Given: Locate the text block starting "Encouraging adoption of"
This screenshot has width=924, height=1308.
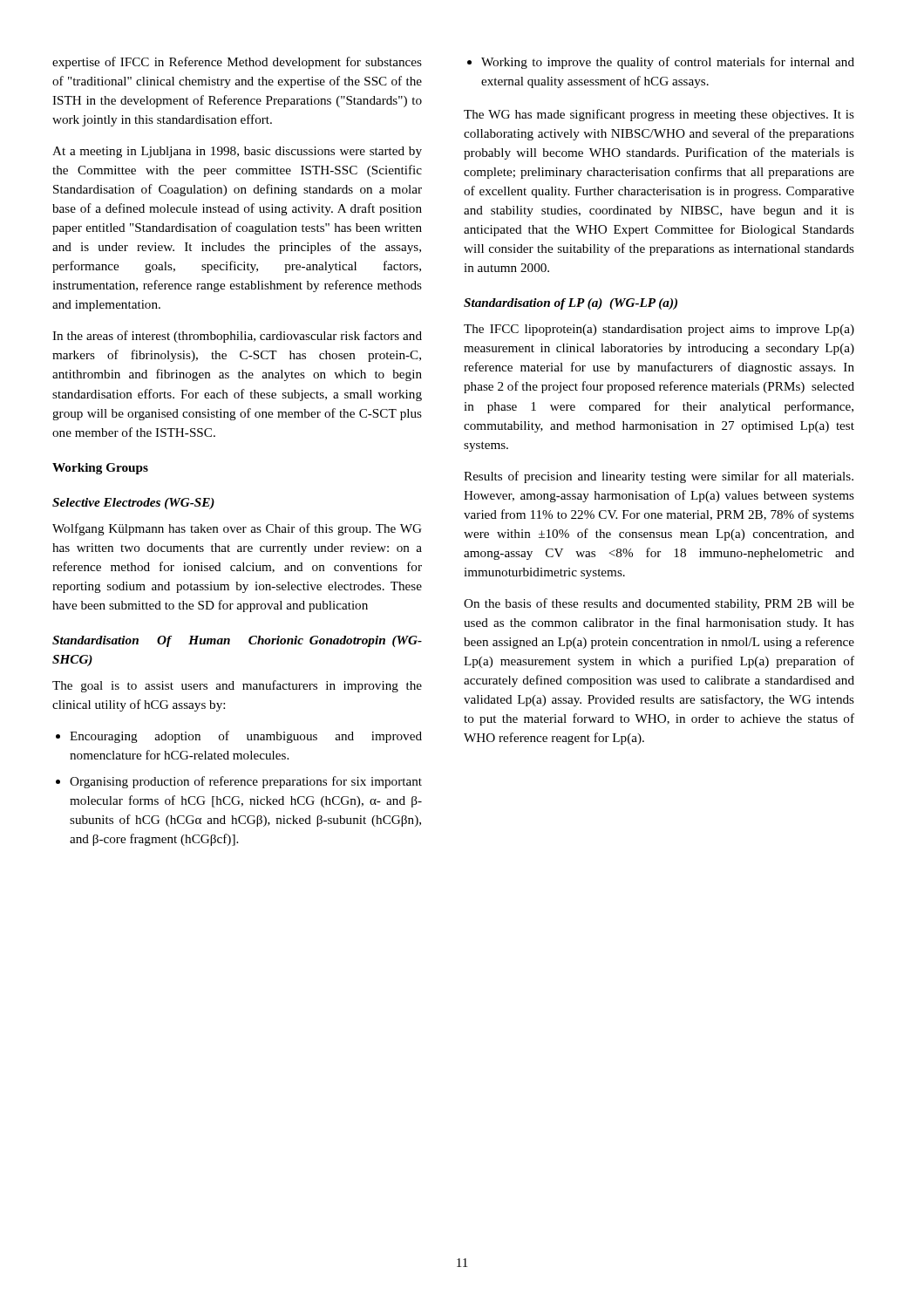Looking at the screenshot, I should tap(246, 745).
